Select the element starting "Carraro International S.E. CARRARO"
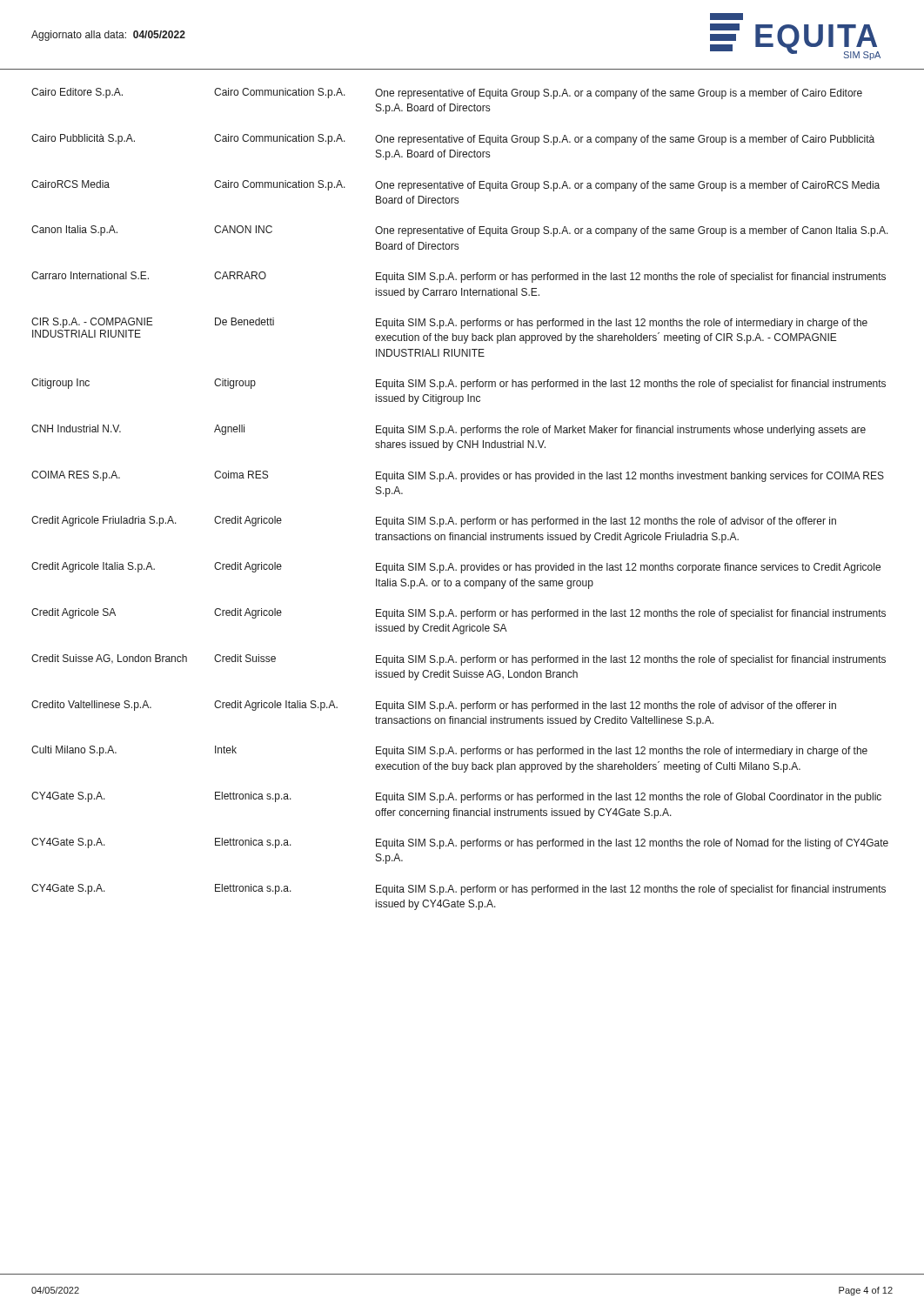Viewport: 924px width, 1305px height. pyautogui.click(x=462, y=285)
